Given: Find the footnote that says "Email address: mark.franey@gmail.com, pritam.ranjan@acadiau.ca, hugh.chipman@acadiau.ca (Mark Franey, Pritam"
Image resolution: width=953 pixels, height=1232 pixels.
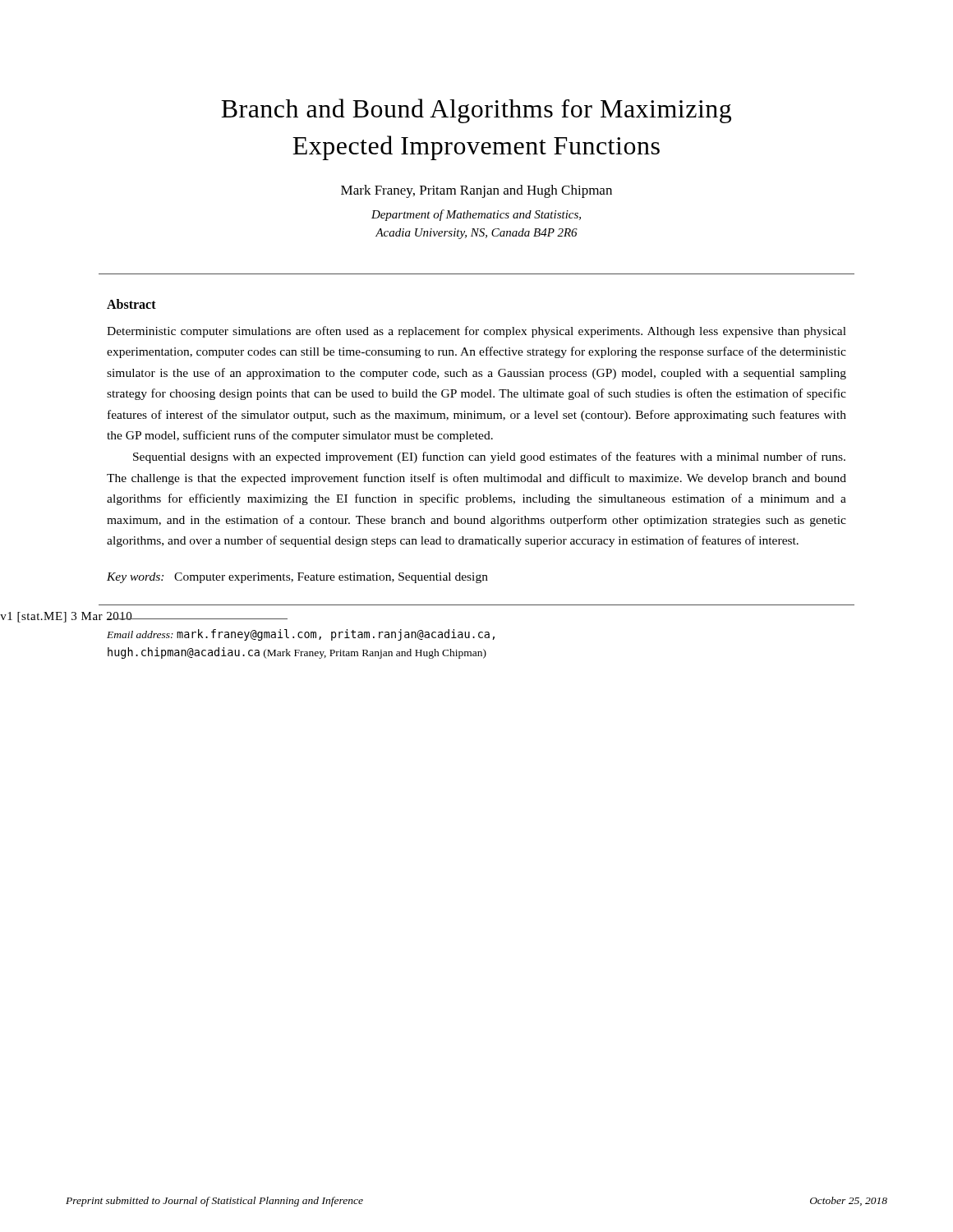Looking at the screenshot, I should pyautogui.click(x=302, y=643).
